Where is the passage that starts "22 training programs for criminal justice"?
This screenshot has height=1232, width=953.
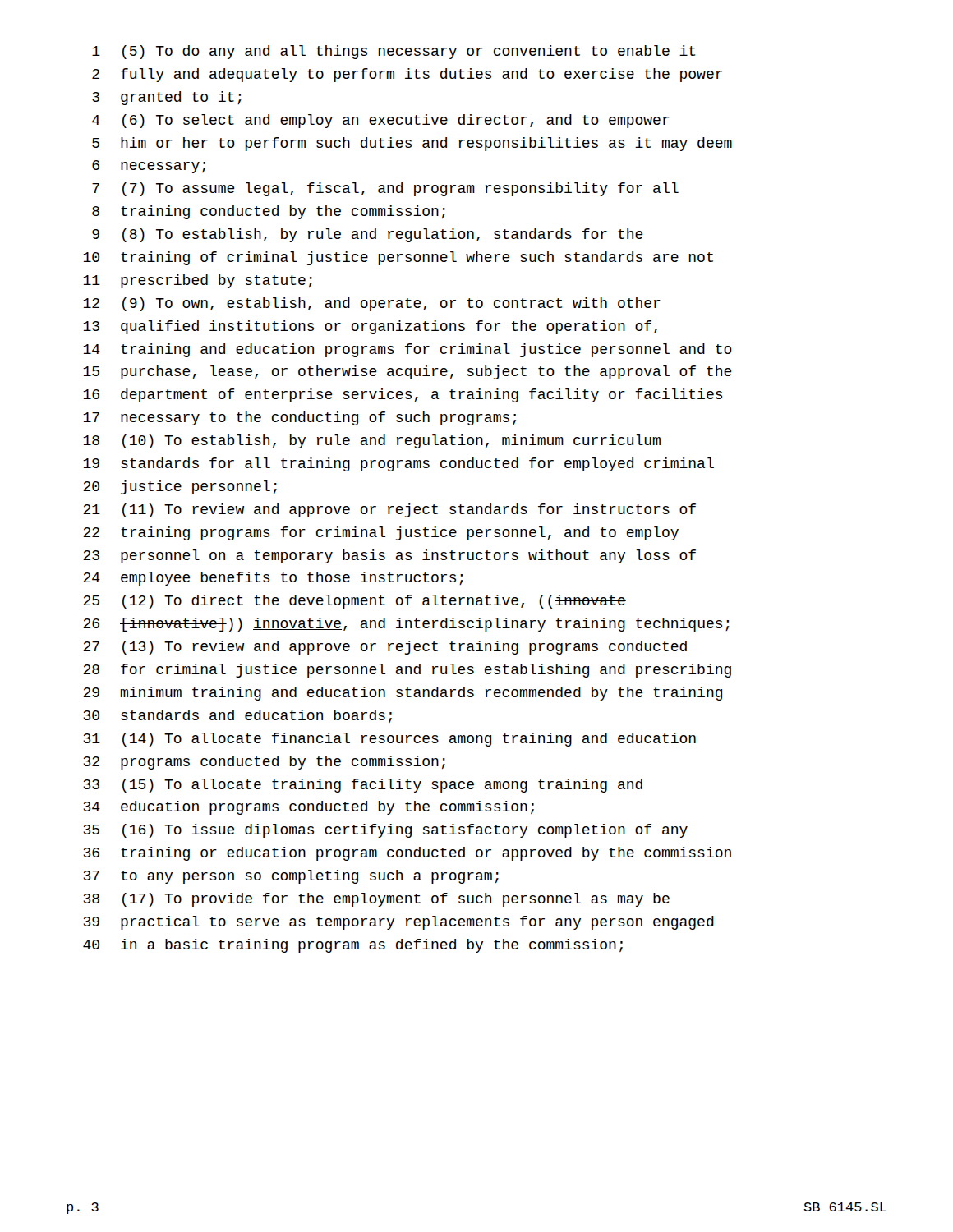[x=476, y=534]
